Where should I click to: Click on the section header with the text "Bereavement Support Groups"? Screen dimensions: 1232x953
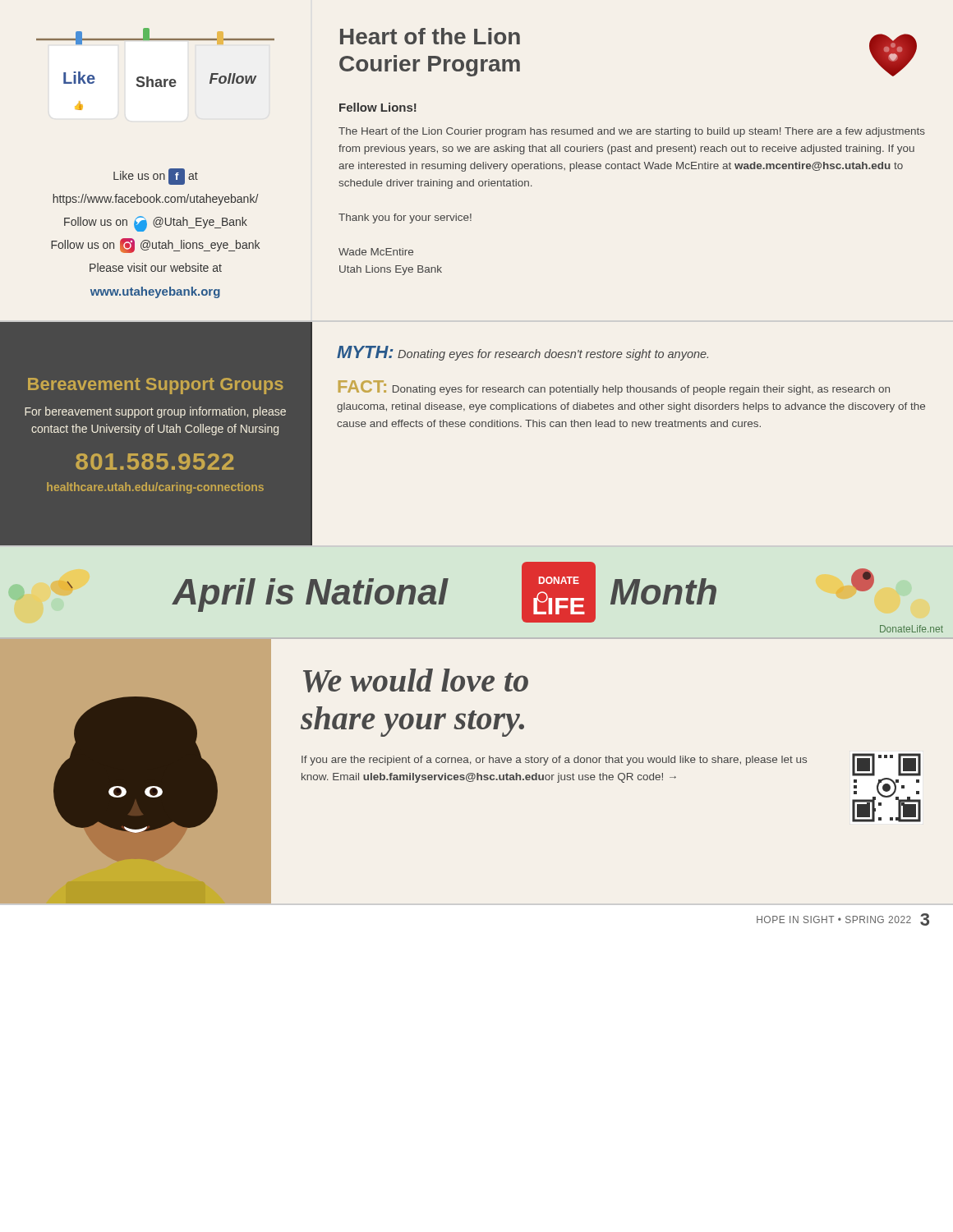pos(155,384)
